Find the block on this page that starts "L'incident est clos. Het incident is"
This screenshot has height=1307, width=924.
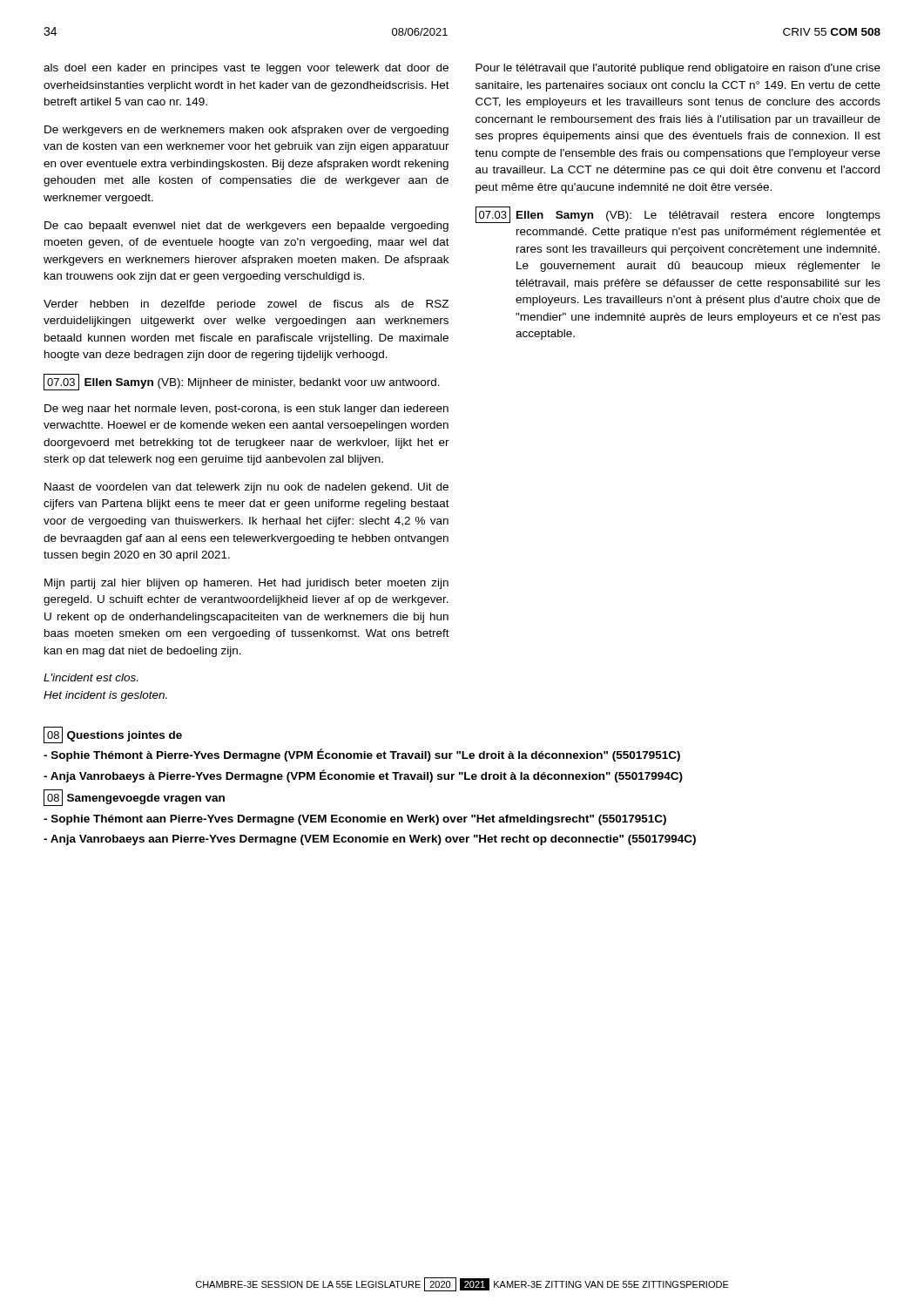[x=106, y=686]
